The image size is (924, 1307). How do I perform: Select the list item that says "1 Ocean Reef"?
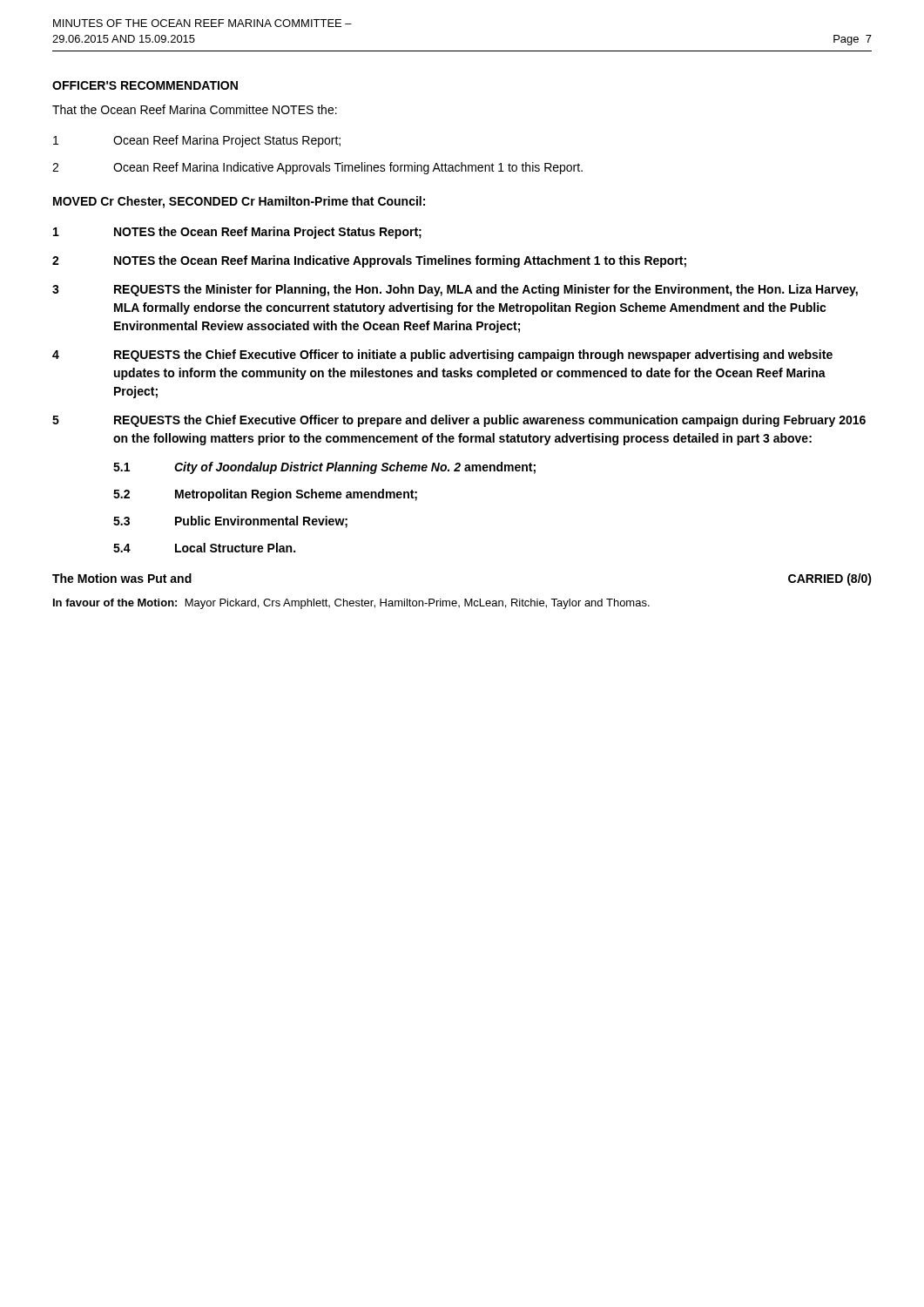pos(197,141)
